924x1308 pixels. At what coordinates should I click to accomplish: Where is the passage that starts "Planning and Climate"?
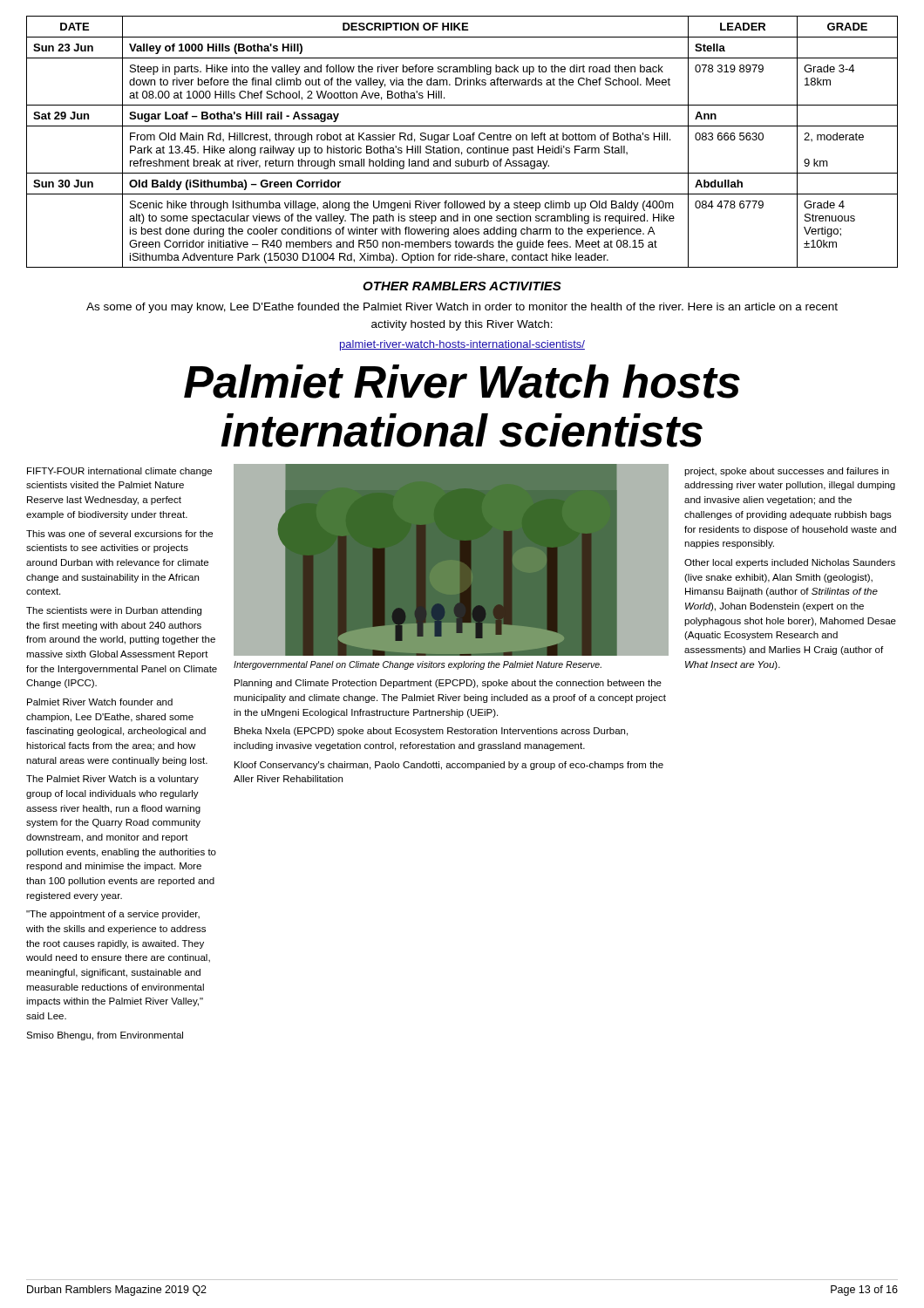coord(451,731)
